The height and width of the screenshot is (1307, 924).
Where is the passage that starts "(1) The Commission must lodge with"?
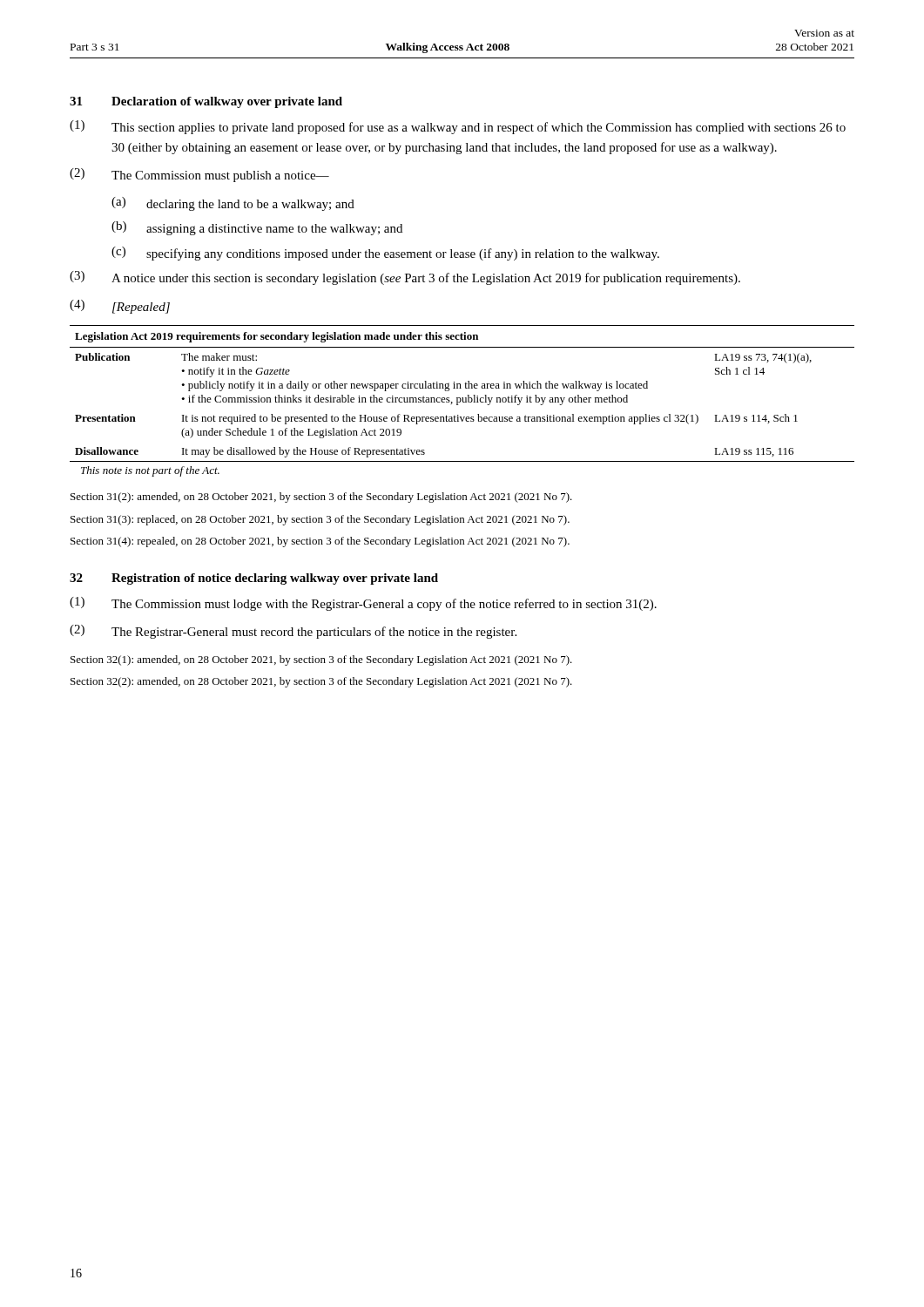(x=462, y=604)
